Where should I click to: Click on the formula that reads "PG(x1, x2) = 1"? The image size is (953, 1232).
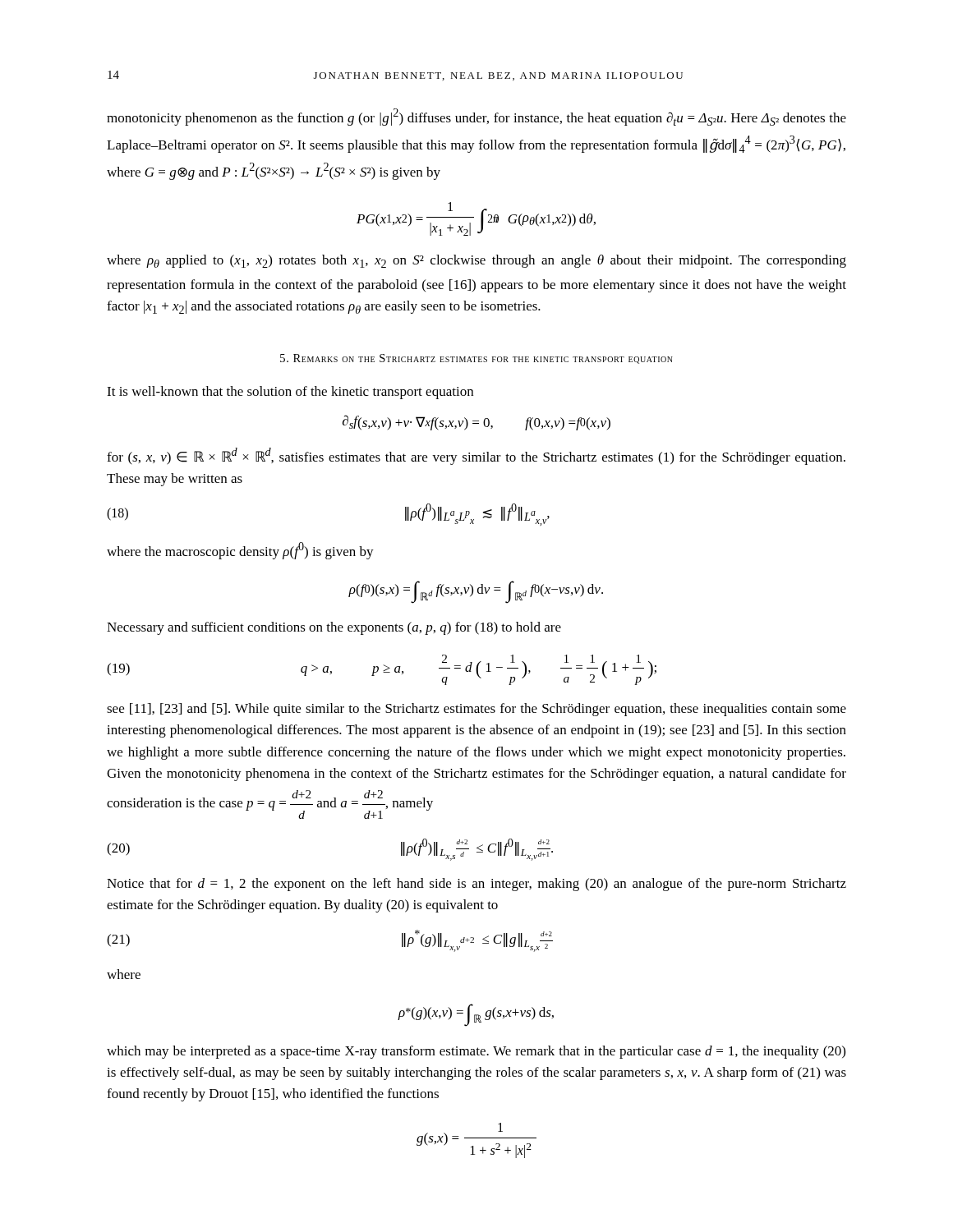tap(476, 219)
